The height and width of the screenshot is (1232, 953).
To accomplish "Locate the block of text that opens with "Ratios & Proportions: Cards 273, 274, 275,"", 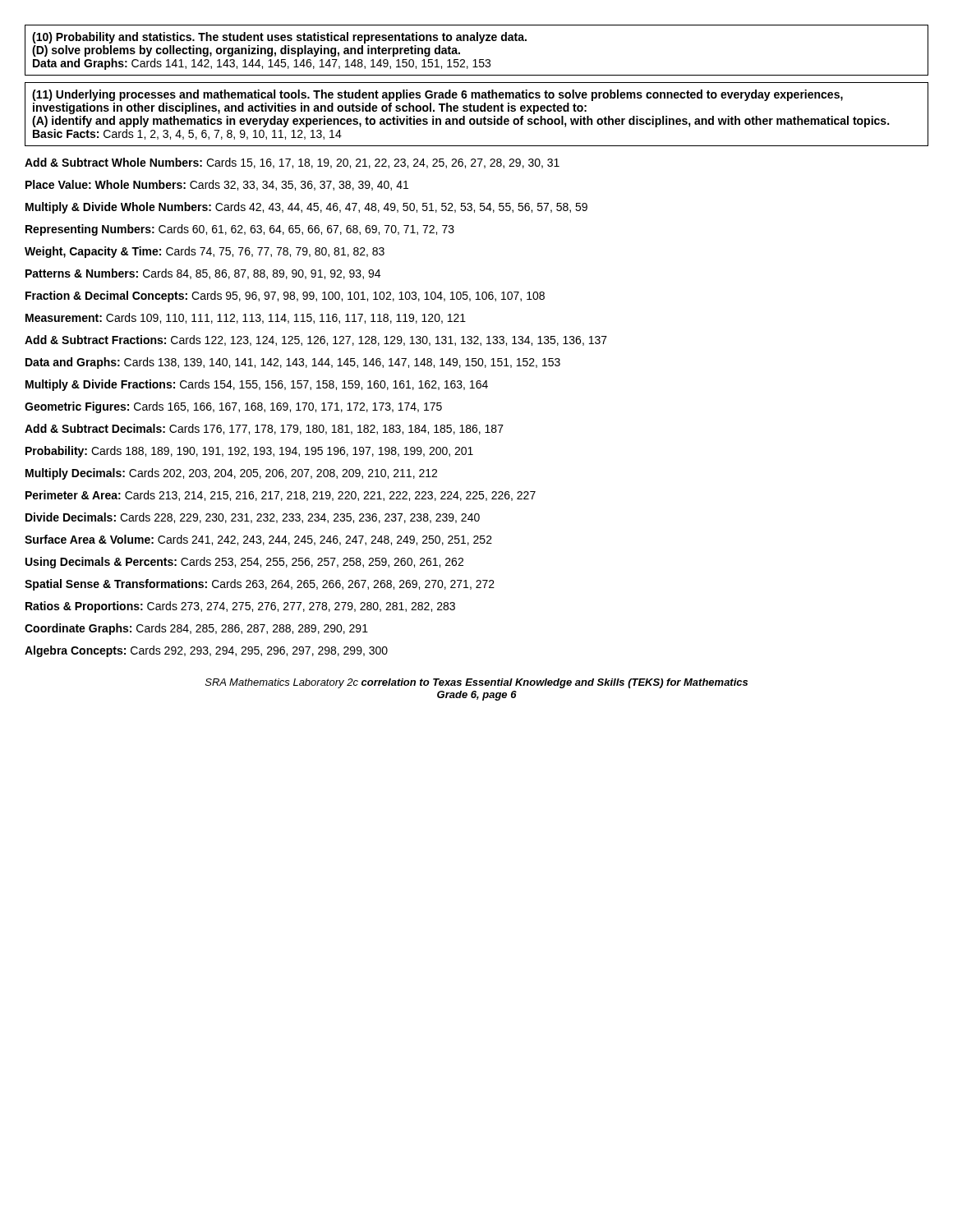I will point(240,606).
